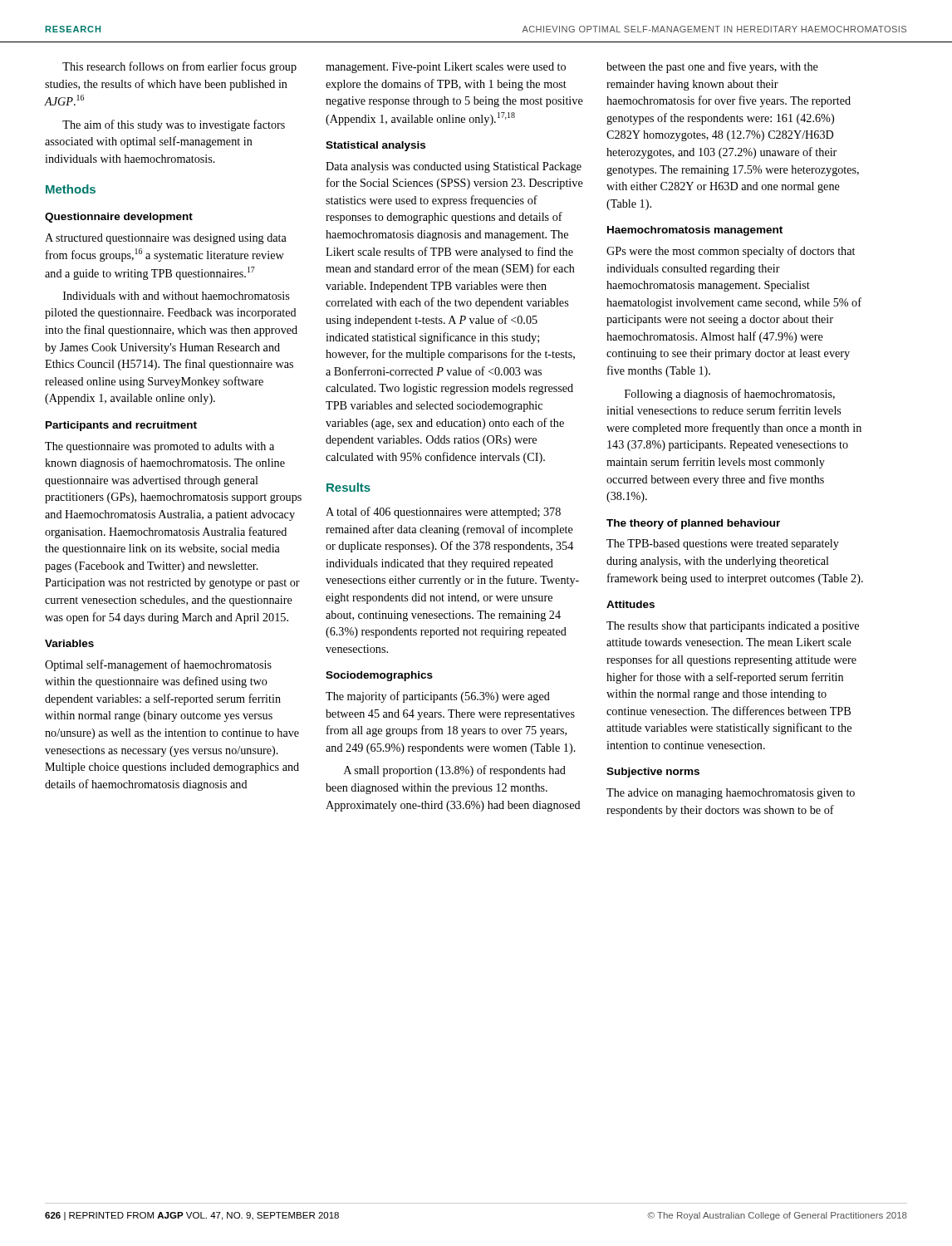952x1246 pixels.
Task: Find the passage starting "GPs were the most"
Action: click(731, 252)
